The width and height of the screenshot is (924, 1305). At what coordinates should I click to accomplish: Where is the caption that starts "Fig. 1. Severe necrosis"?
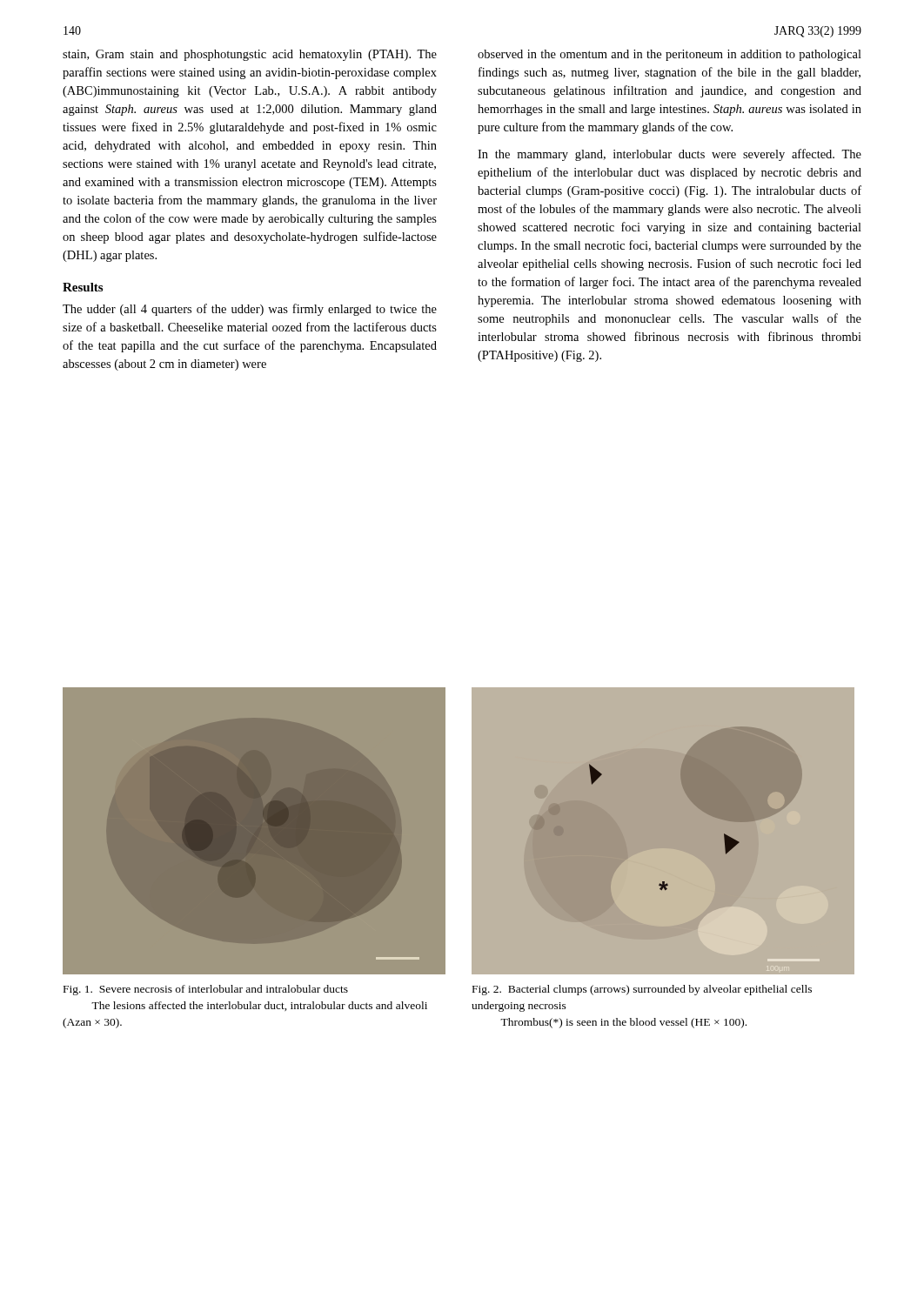(x=245, y=1005)
